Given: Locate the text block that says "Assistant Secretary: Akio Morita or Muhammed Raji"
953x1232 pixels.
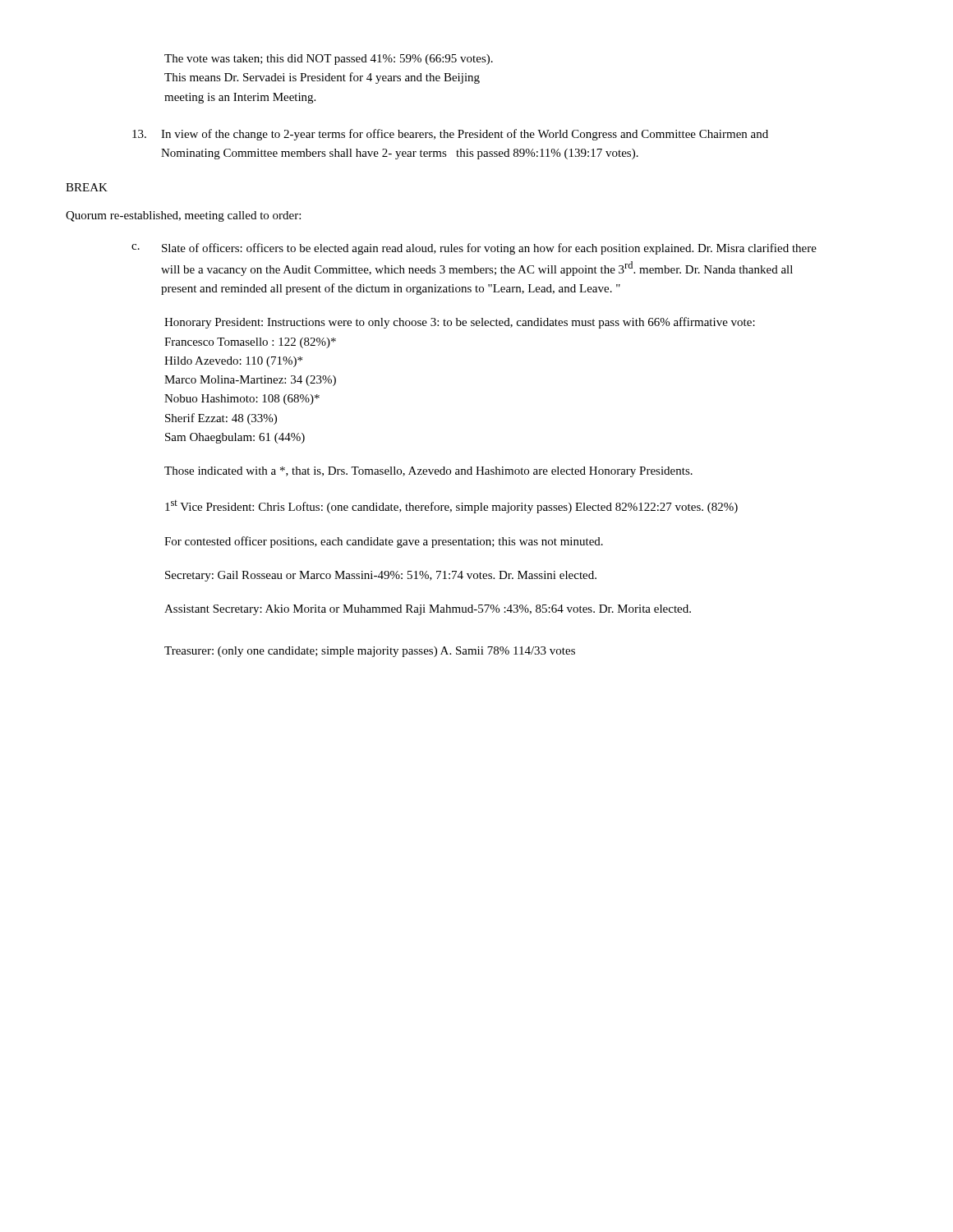Looking at the screenshot, I should (428, 609).
